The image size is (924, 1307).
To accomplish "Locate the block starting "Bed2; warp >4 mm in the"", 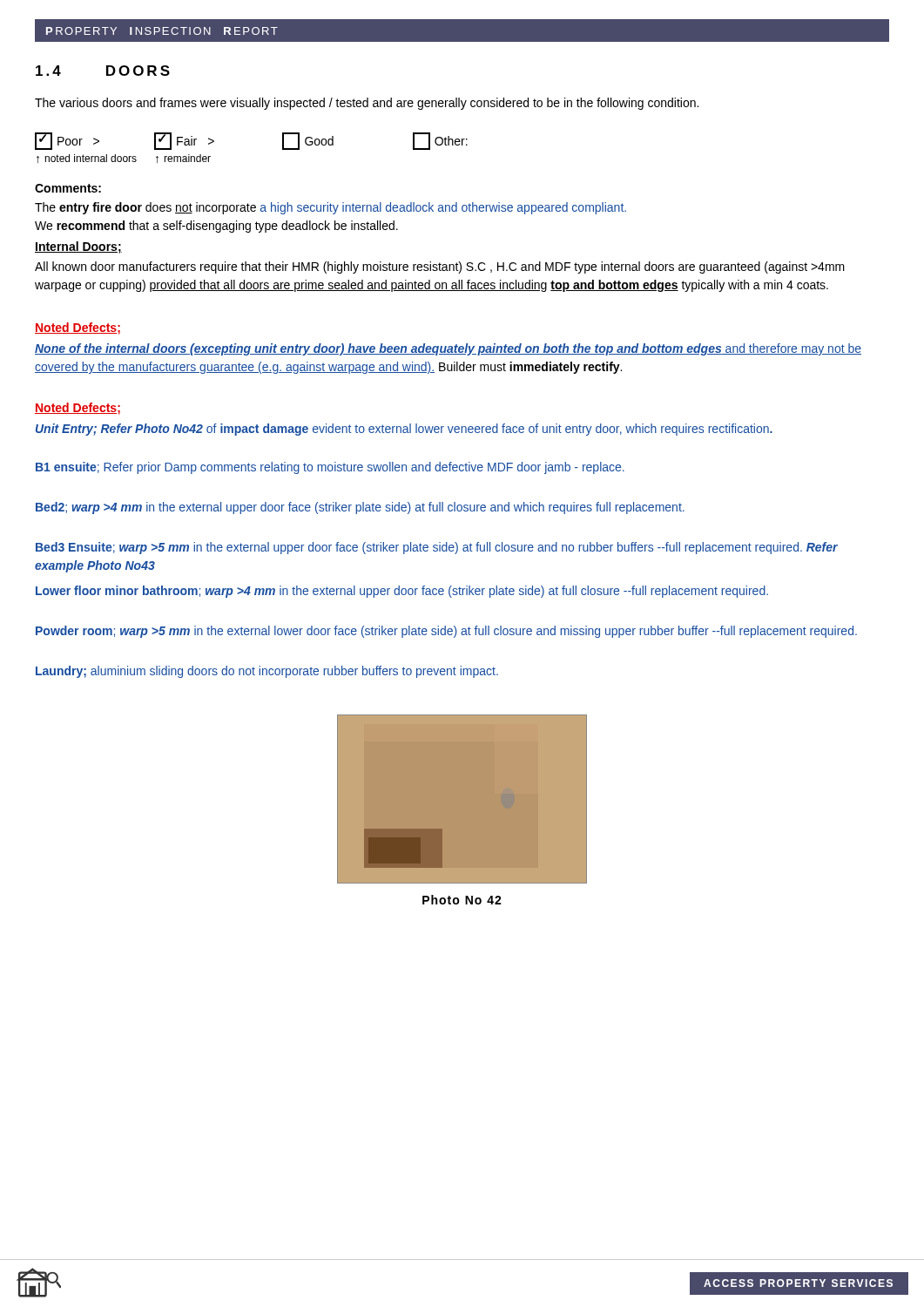I will (360, 507).
